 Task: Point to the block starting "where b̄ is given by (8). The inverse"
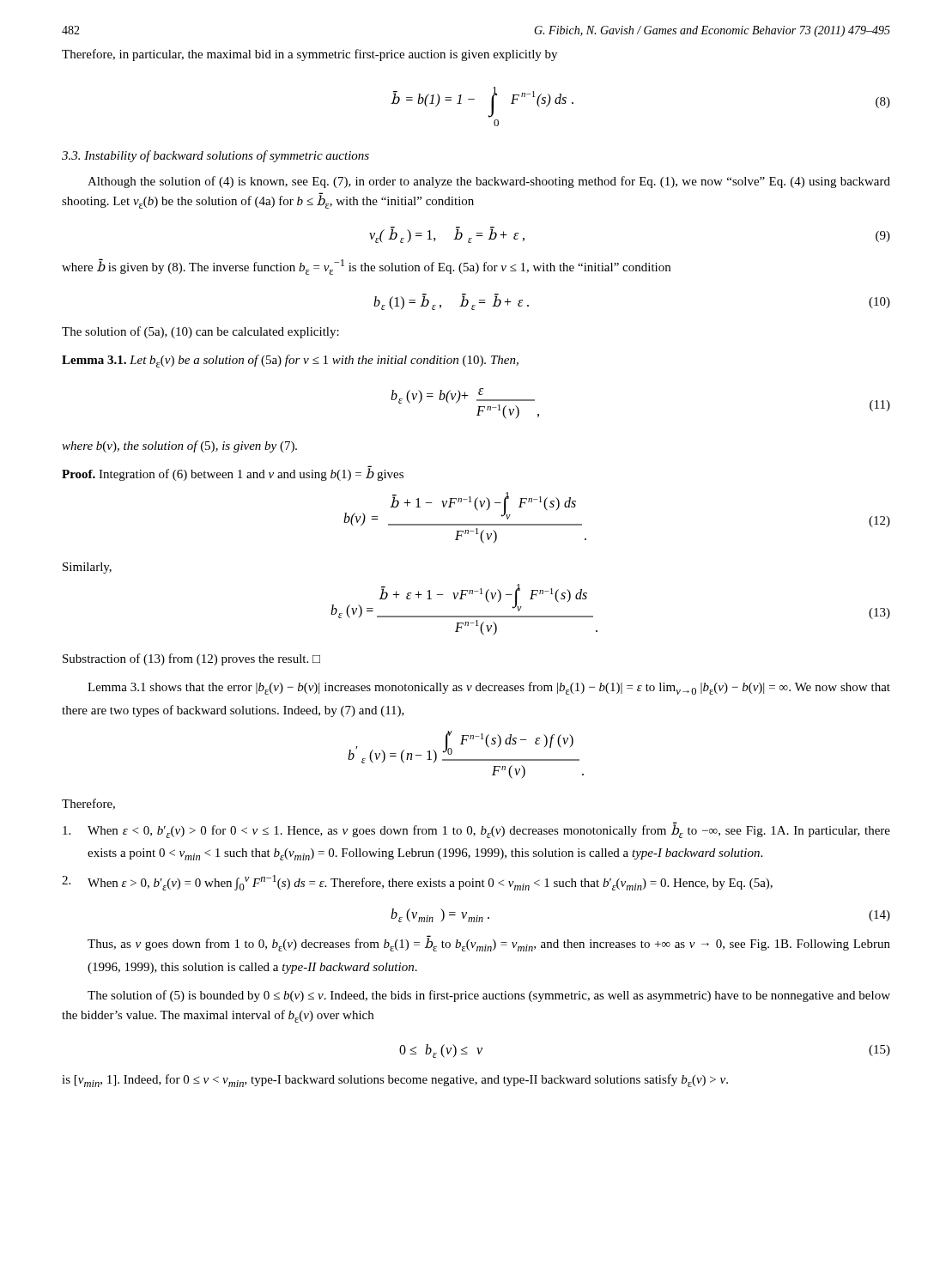(476, 268)
